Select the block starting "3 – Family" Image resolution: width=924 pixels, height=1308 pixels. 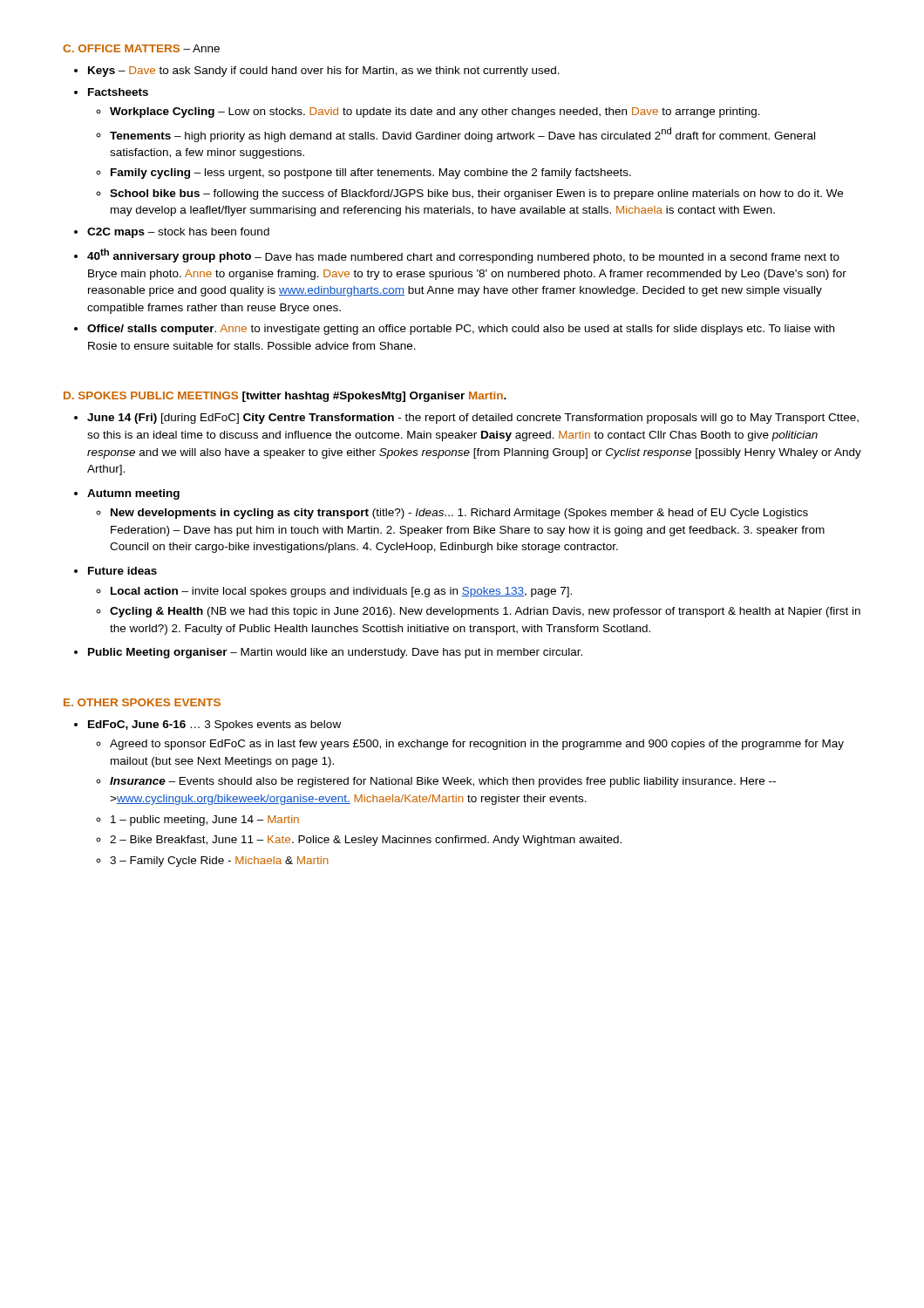coord(219,860)
